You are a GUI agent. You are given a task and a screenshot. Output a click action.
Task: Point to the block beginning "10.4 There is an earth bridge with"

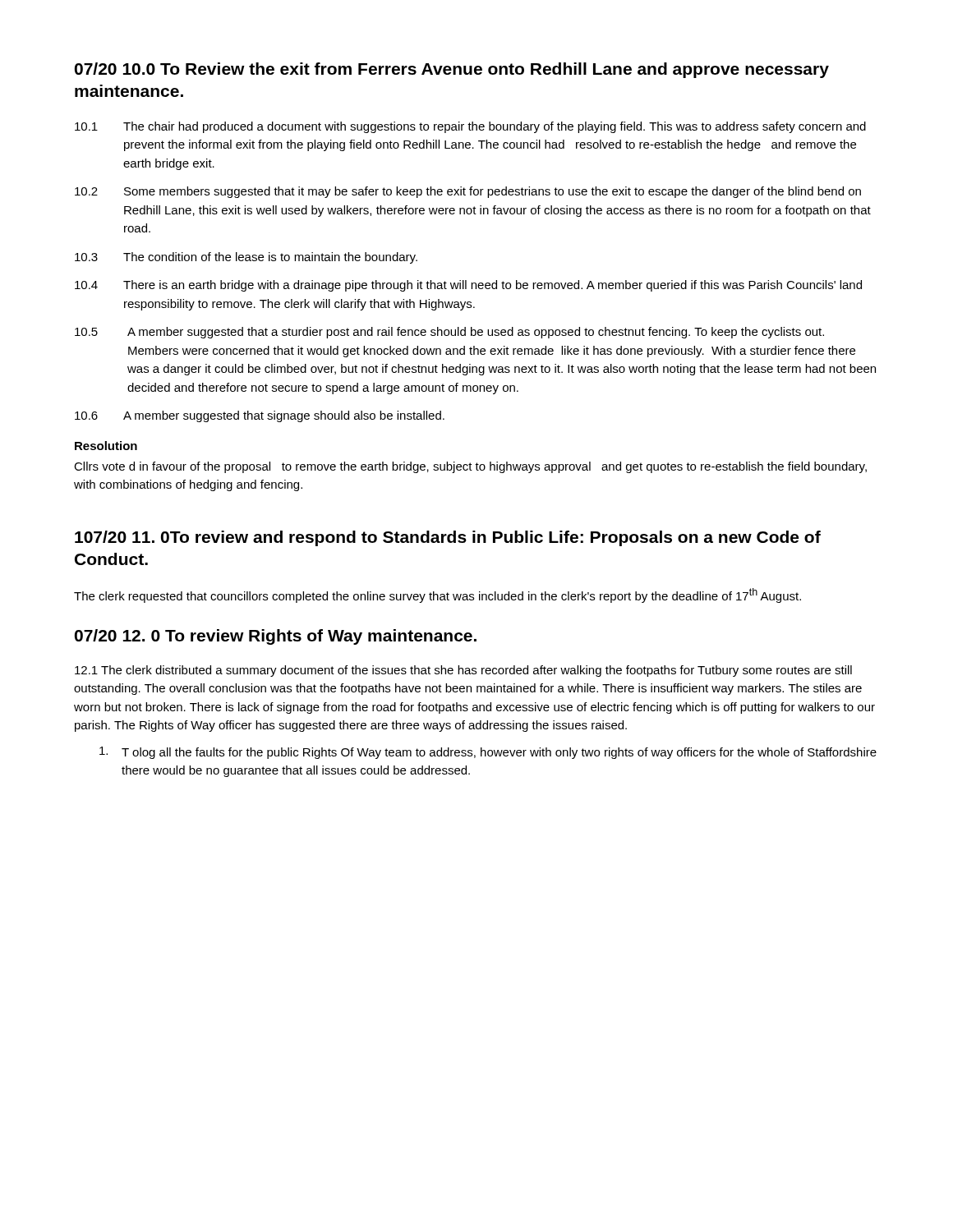476,295
